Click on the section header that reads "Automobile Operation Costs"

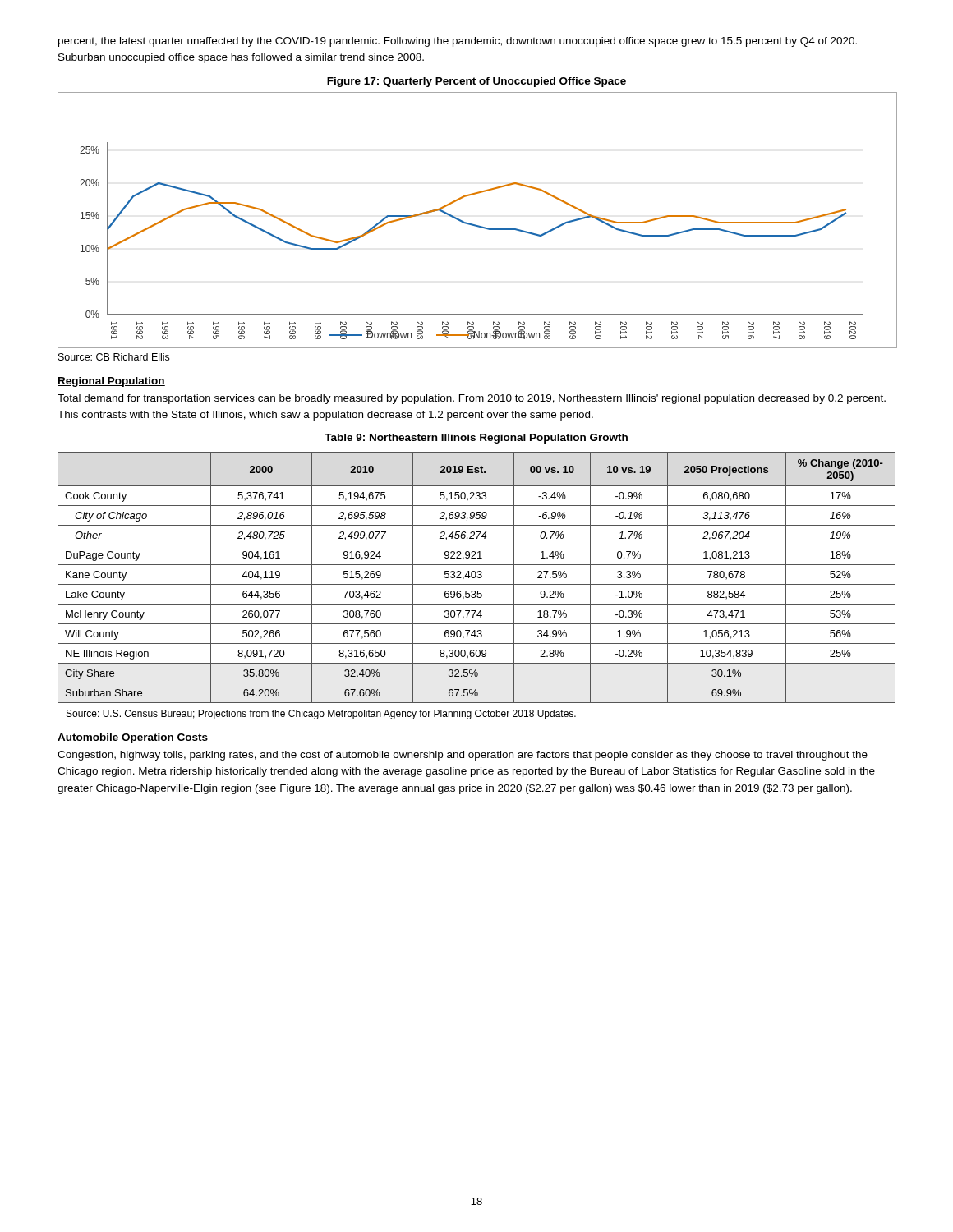(x=133, y=737)
